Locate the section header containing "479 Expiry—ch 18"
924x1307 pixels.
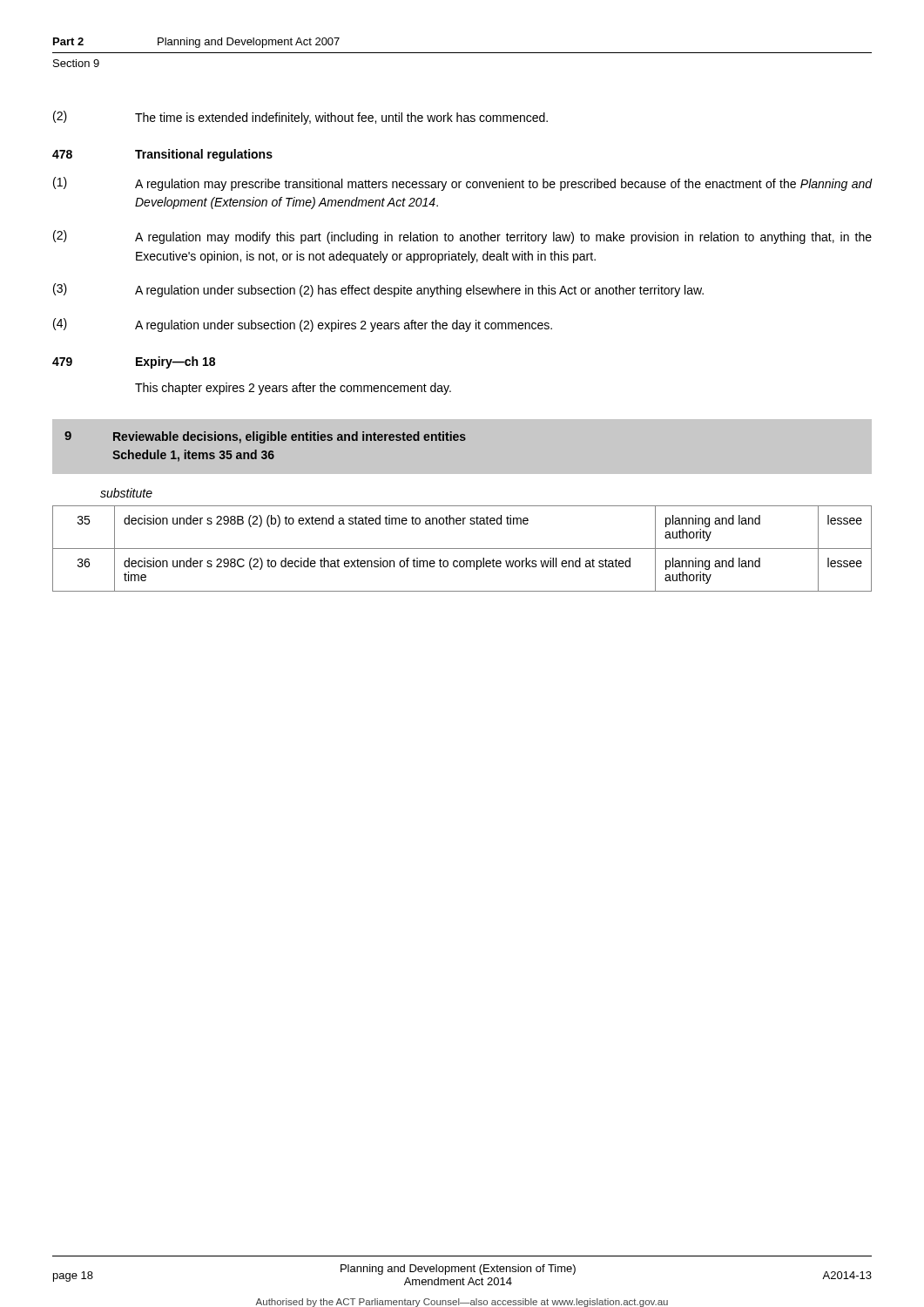tap(134, 362)
